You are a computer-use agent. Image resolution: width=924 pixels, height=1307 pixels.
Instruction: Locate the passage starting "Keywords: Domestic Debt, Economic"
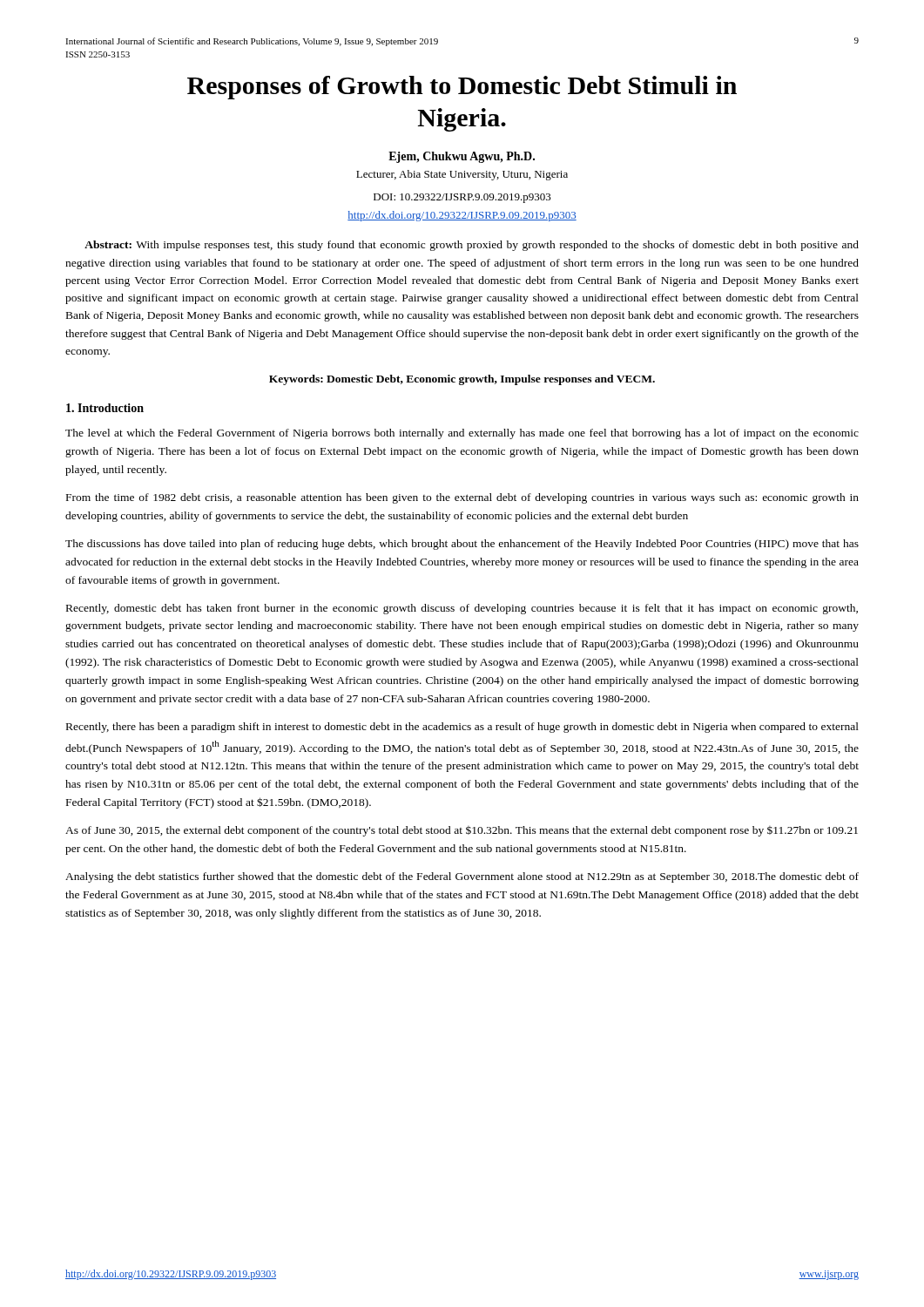(462, 379)
